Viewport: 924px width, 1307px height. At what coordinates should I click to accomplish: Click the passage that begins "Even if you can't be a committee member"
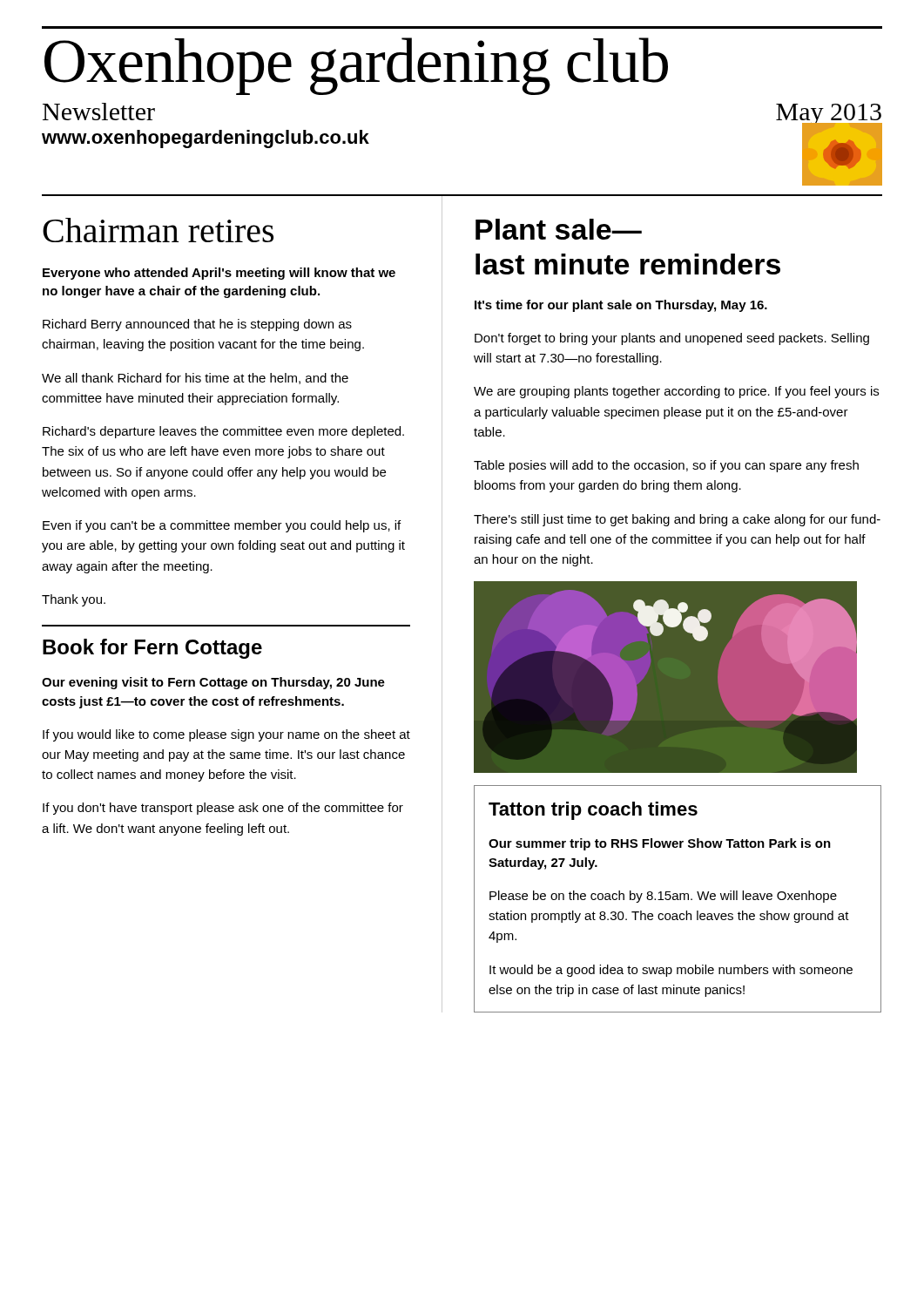click(226, 545)
